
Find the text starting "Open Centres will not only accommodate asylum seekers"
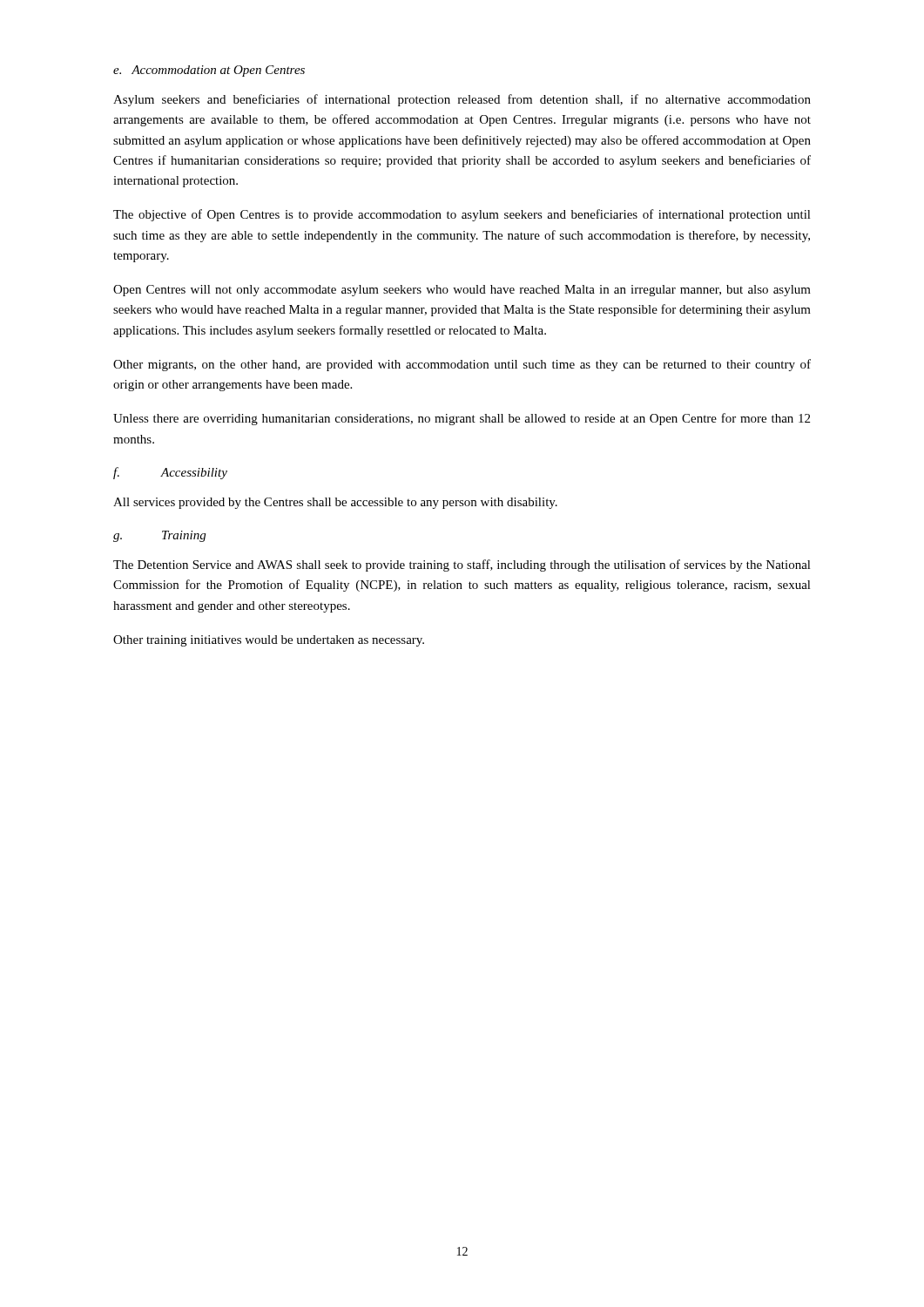tap(462, 310)
